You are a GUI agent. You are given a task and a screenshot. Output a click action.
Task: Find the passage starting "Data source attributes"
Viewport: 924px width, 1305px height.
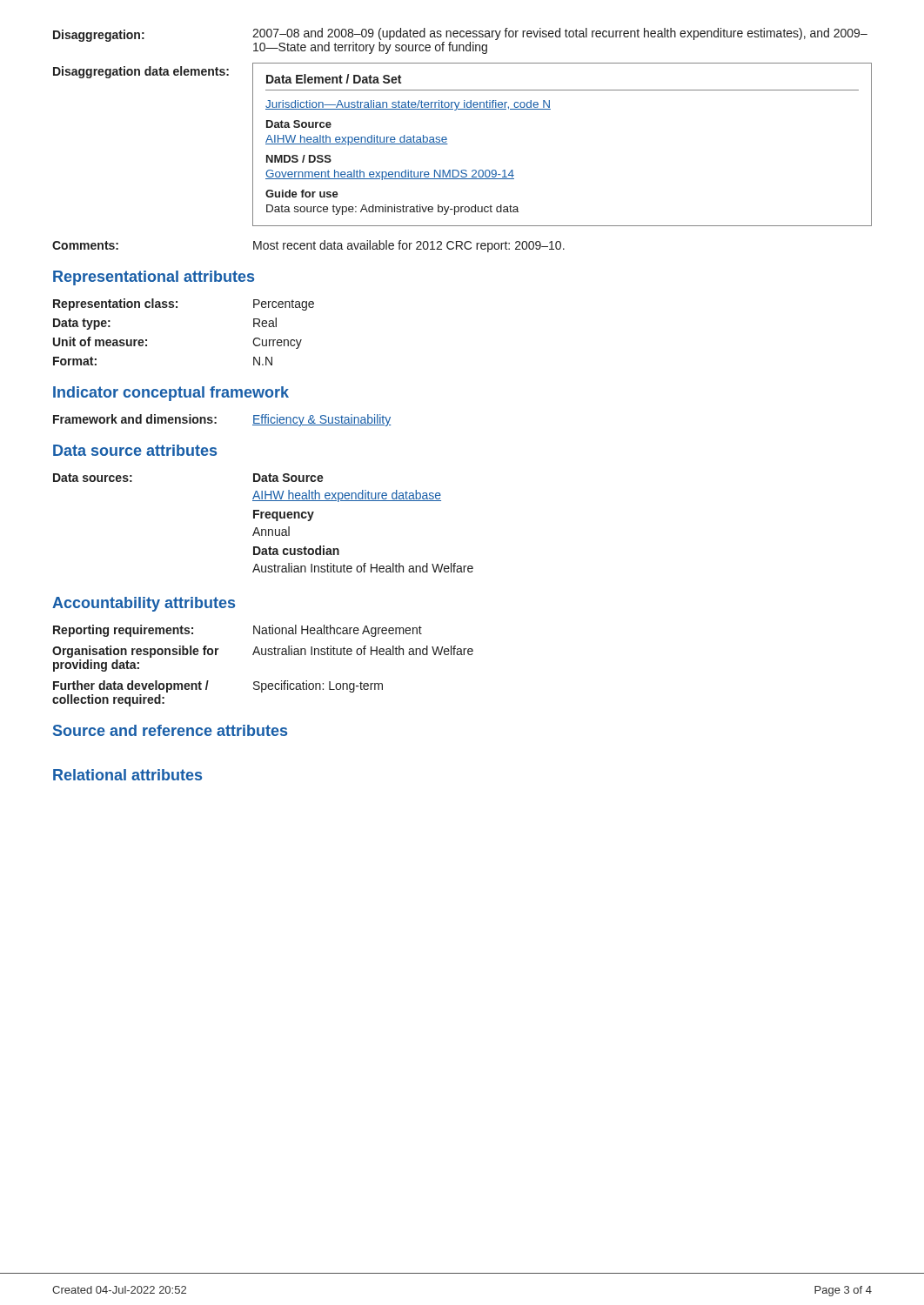click(135, 451)
